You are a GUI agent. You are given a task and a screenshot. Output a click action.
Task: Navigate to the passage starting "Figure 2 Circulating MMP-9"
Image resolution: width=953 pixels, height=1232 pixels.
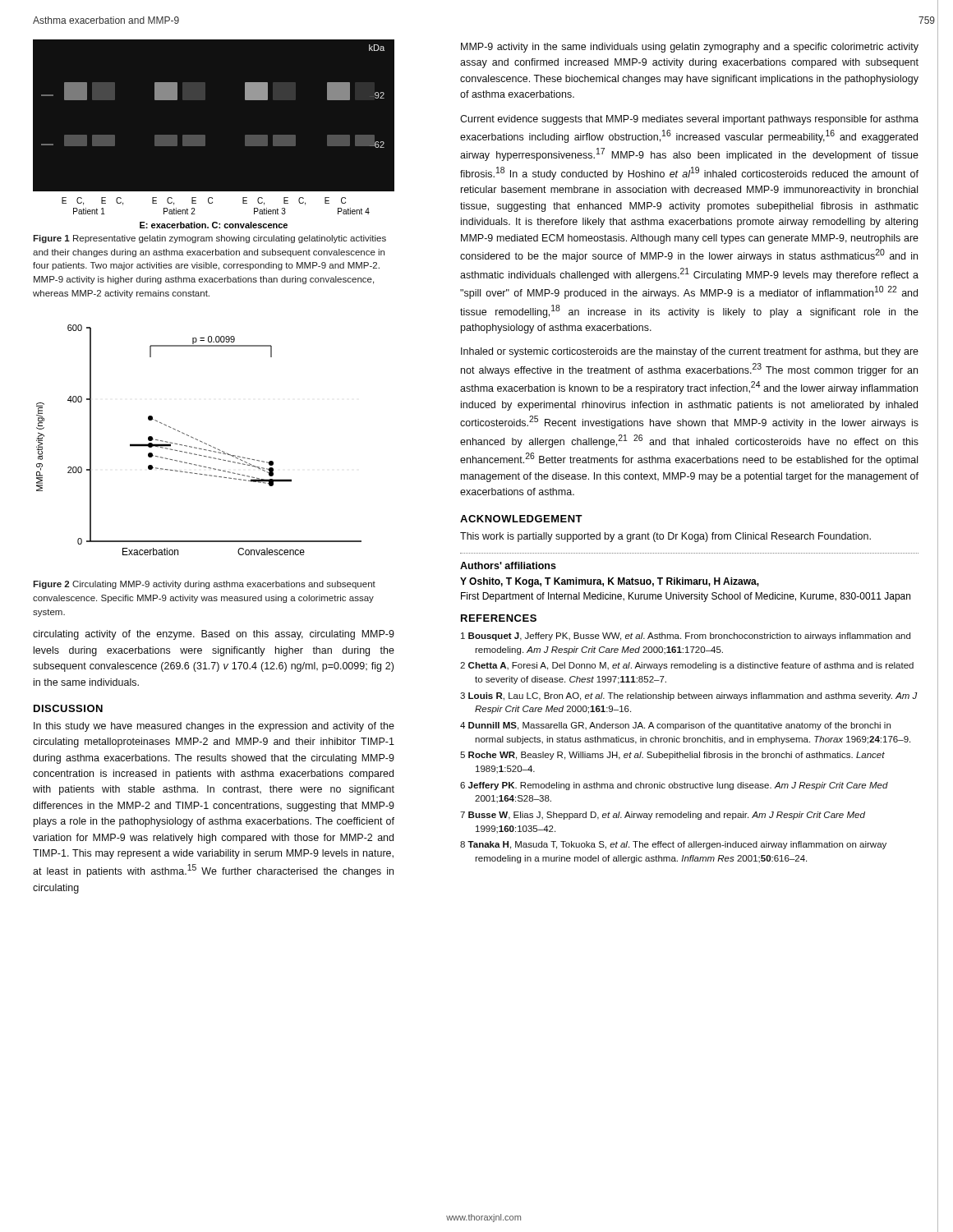204,598
